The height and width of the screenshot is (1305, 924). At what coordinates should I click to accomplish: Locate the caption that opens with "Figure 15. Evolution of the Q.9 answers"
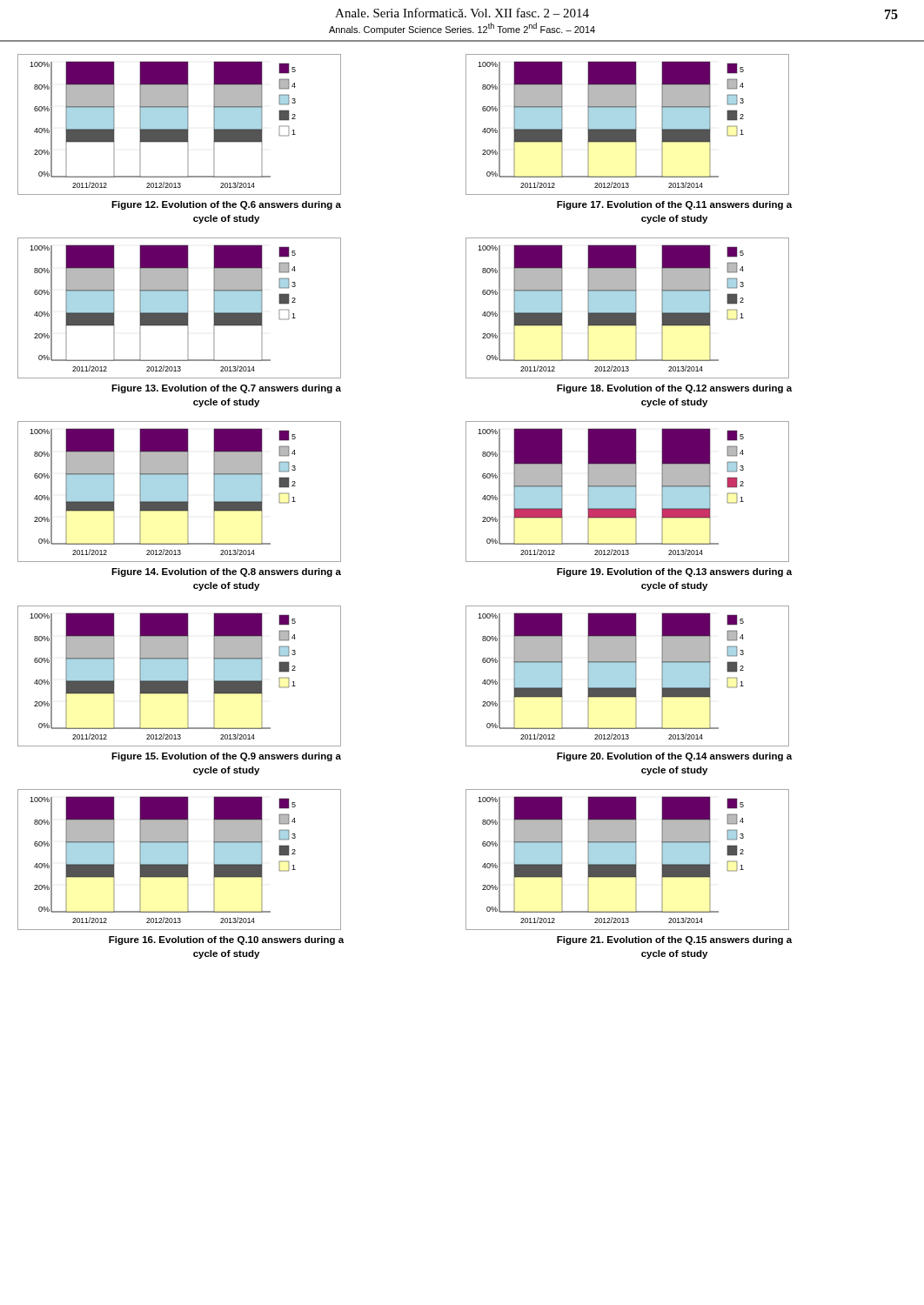[x=226, y=763]
